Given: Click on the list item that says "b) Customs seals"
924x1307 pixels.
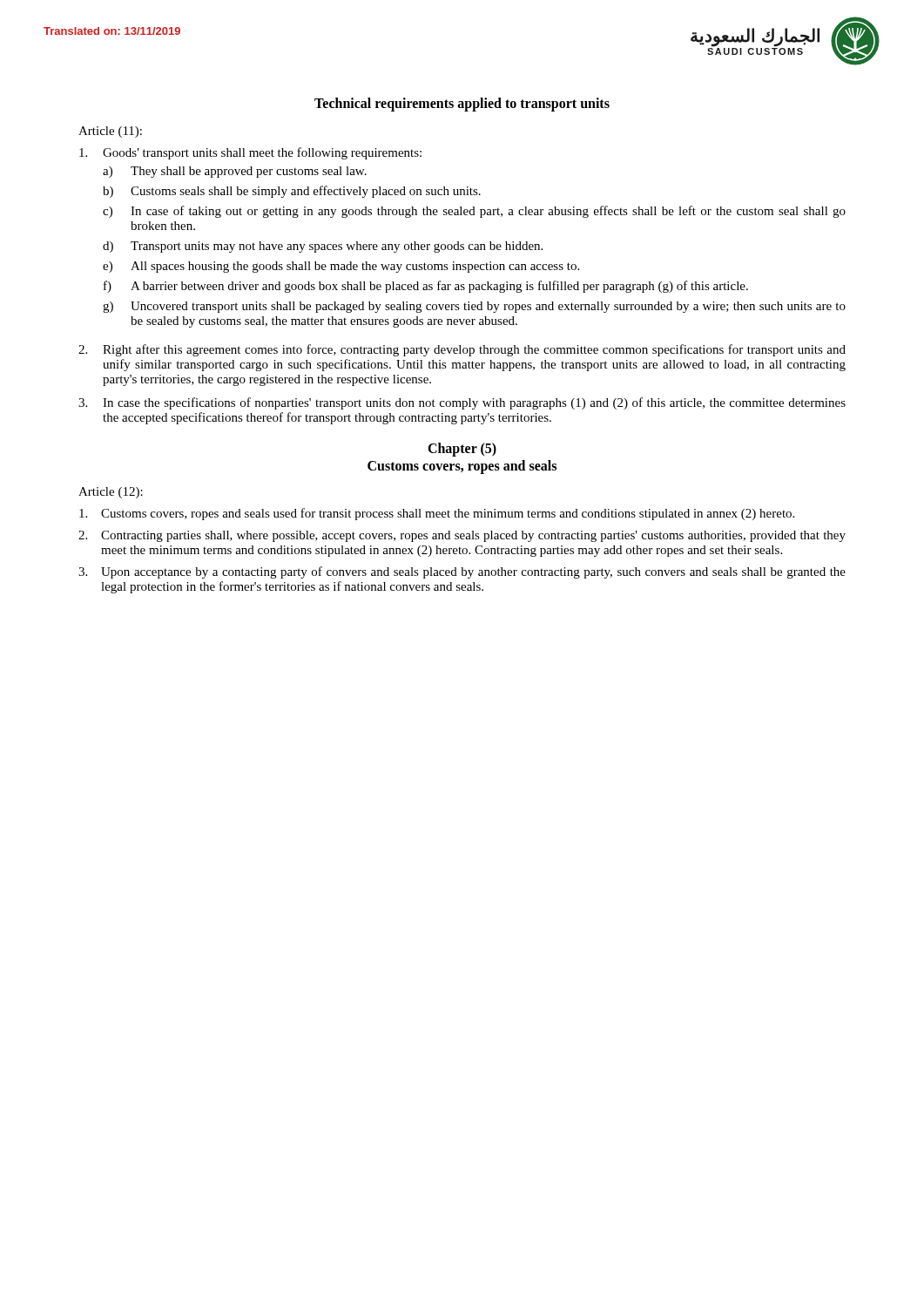Looking at the screenshot, I should 474,191.
